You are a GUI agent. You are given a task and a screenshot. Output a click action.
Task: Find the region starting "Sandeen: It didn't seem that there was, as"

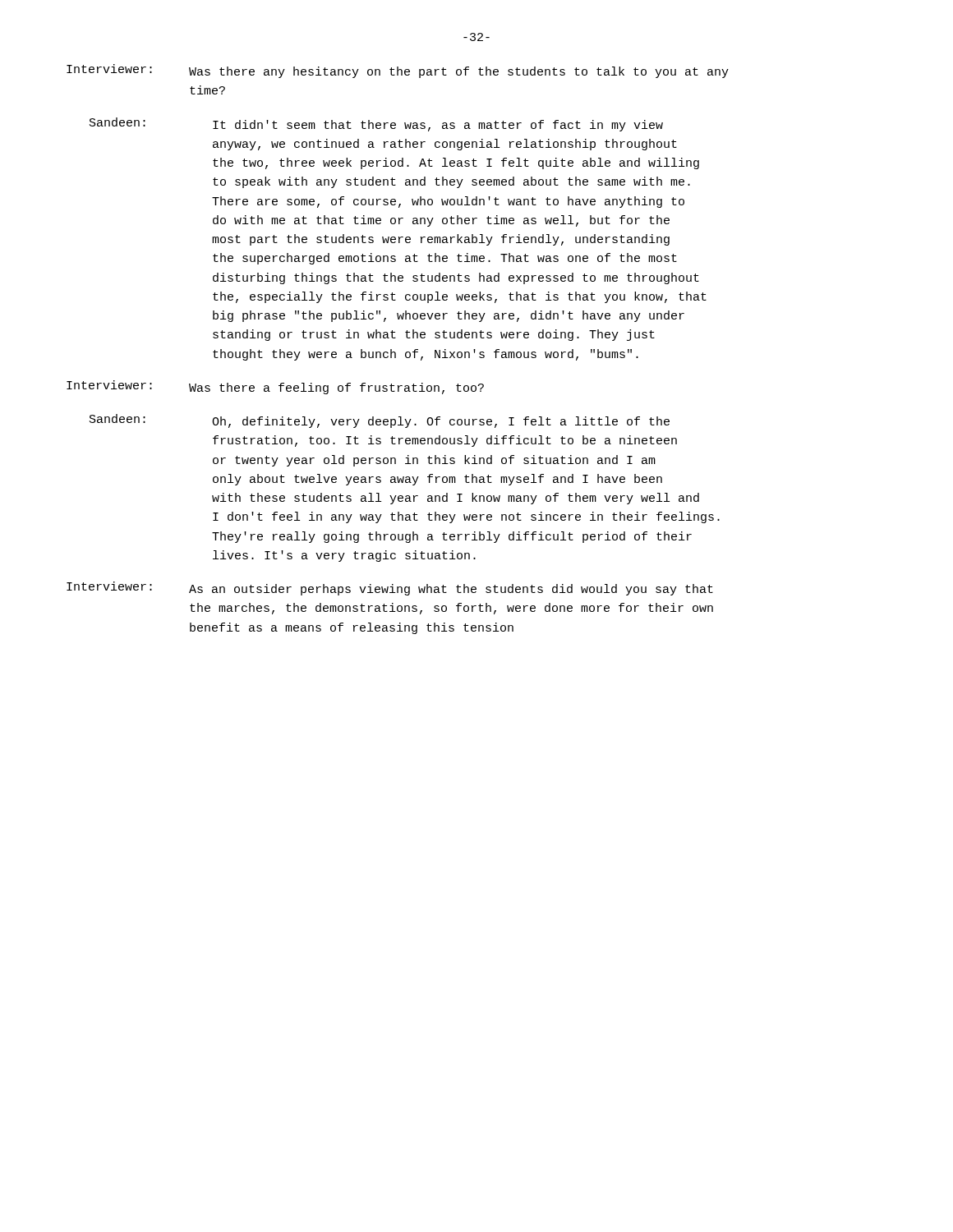(476, 240)
